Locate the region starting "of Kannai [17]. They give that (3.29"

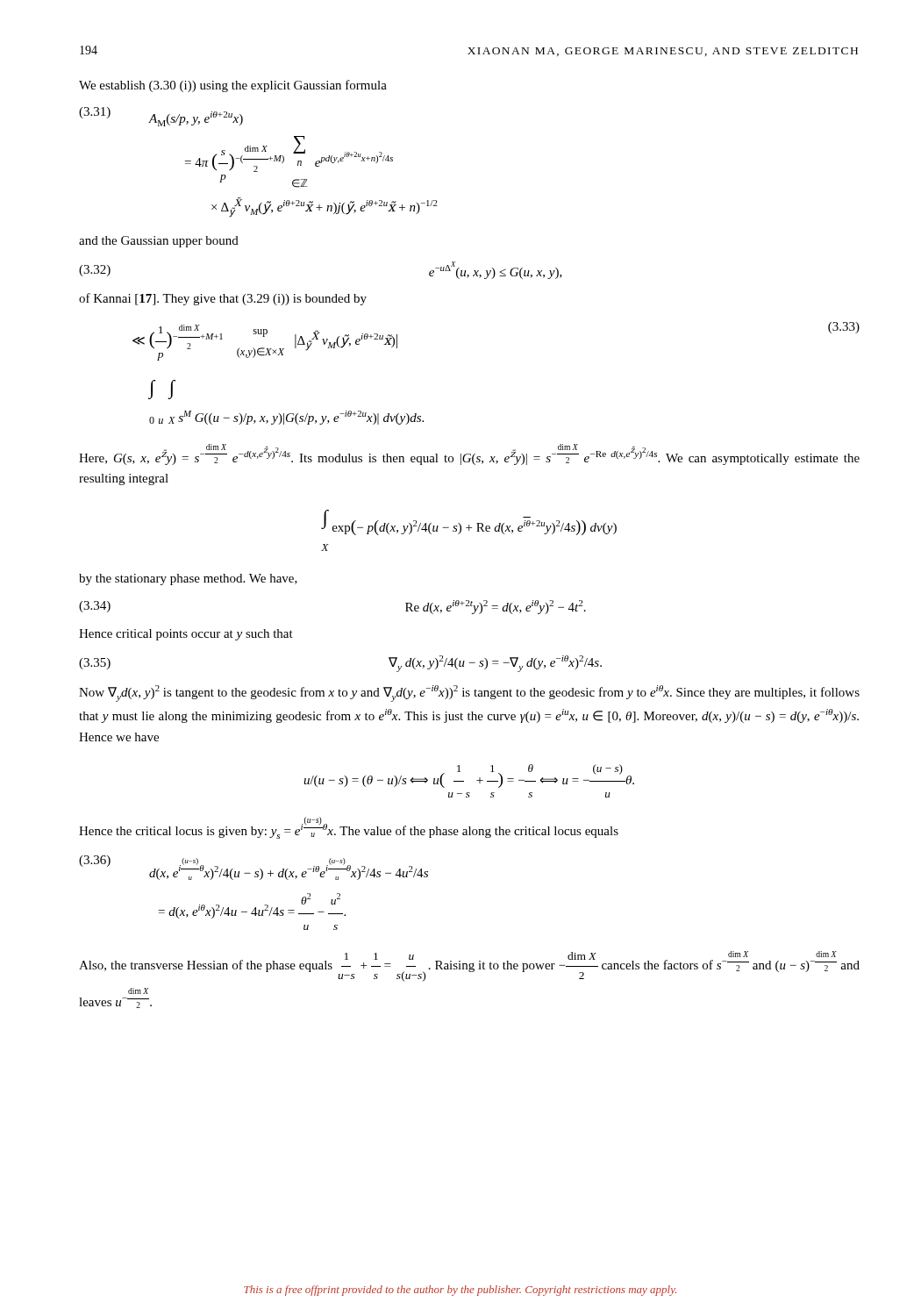pos(223,299)
